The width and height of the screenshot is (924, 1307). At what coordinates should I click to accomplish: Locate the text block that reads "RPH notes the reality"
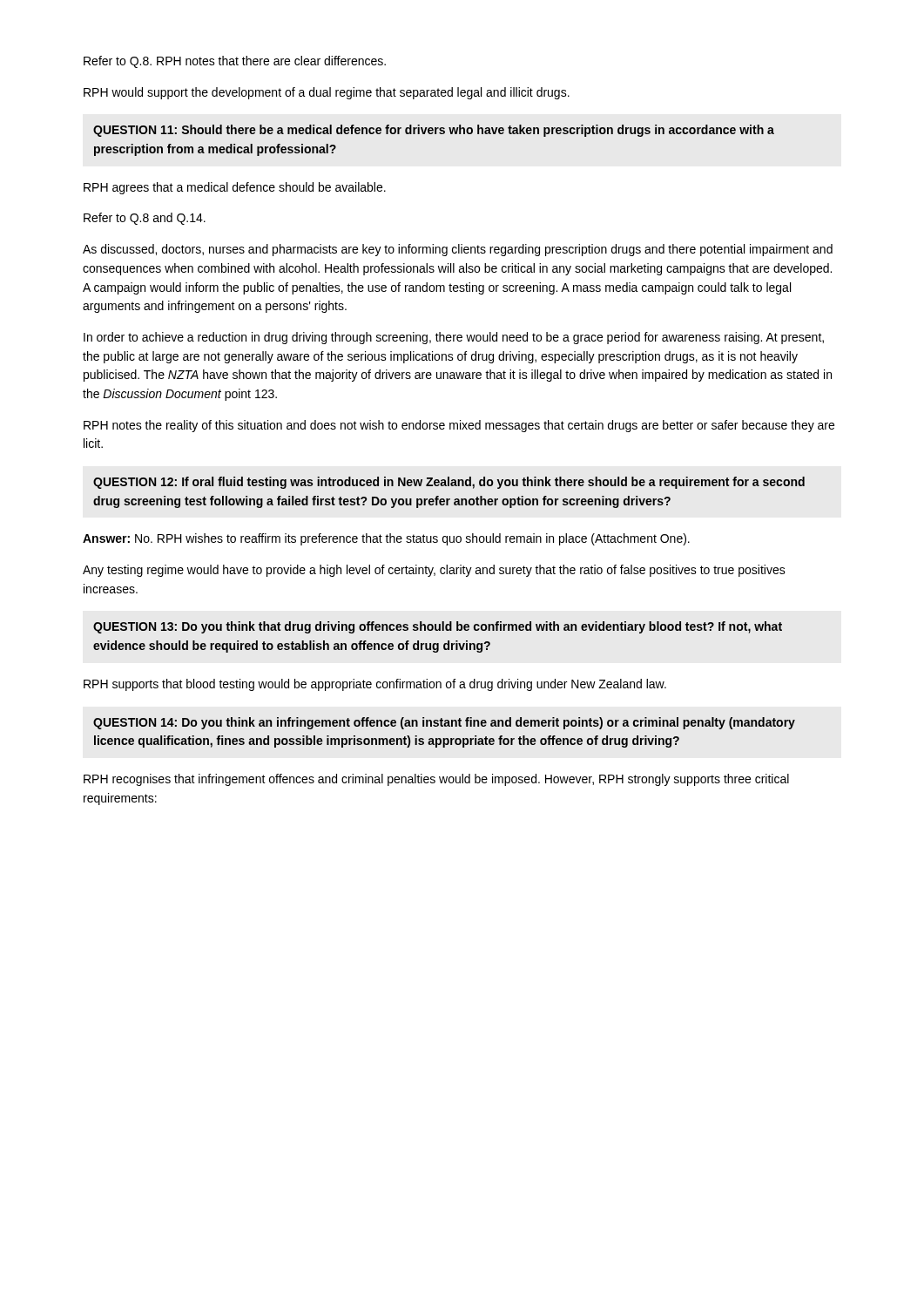click(459, 434)
